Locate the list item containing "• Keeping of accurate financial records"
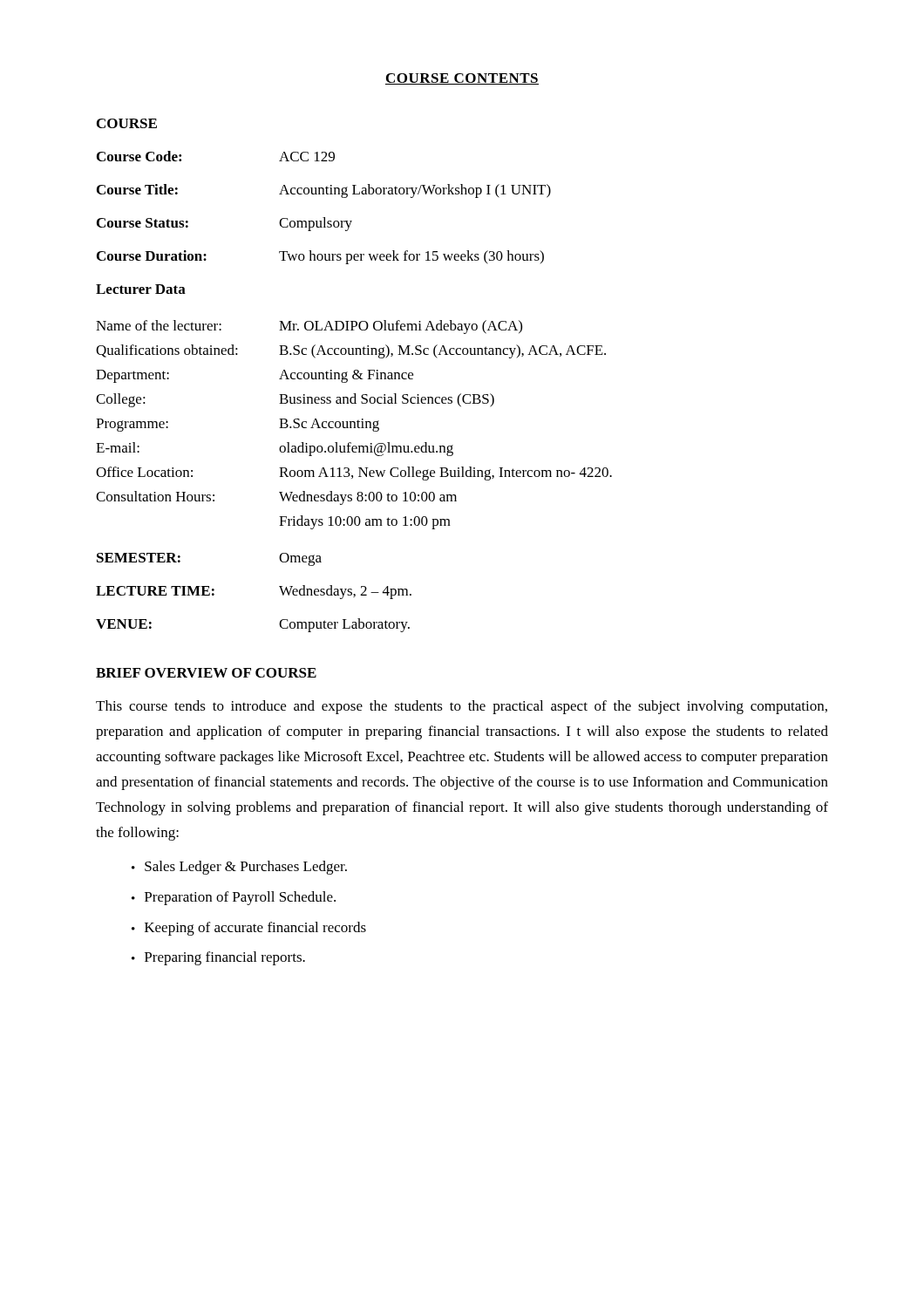The height and width of the screenshot is (1308, 924). click(248, 928)
